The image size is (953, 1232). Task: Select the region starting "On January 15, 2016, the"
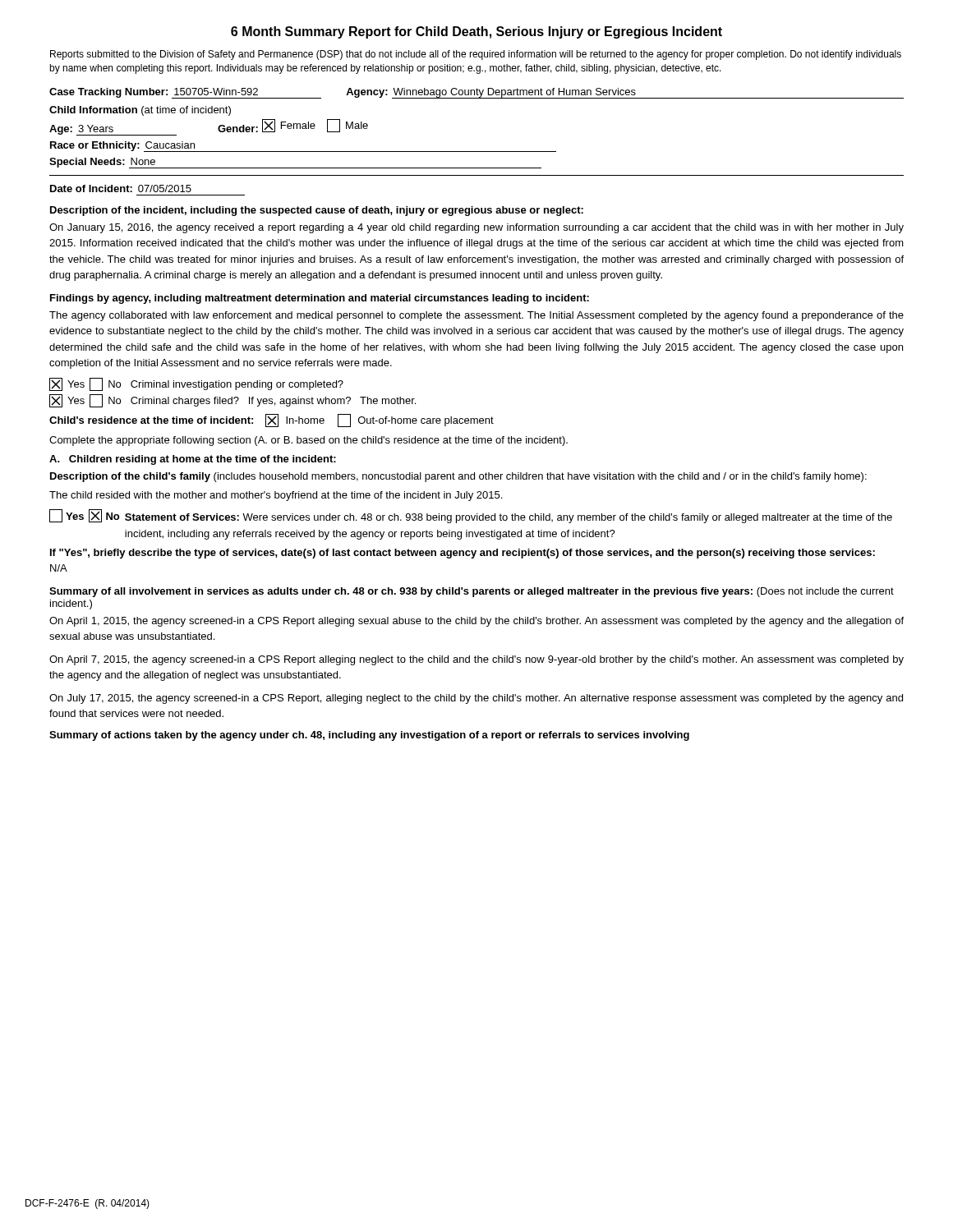[x=476, y=251]
